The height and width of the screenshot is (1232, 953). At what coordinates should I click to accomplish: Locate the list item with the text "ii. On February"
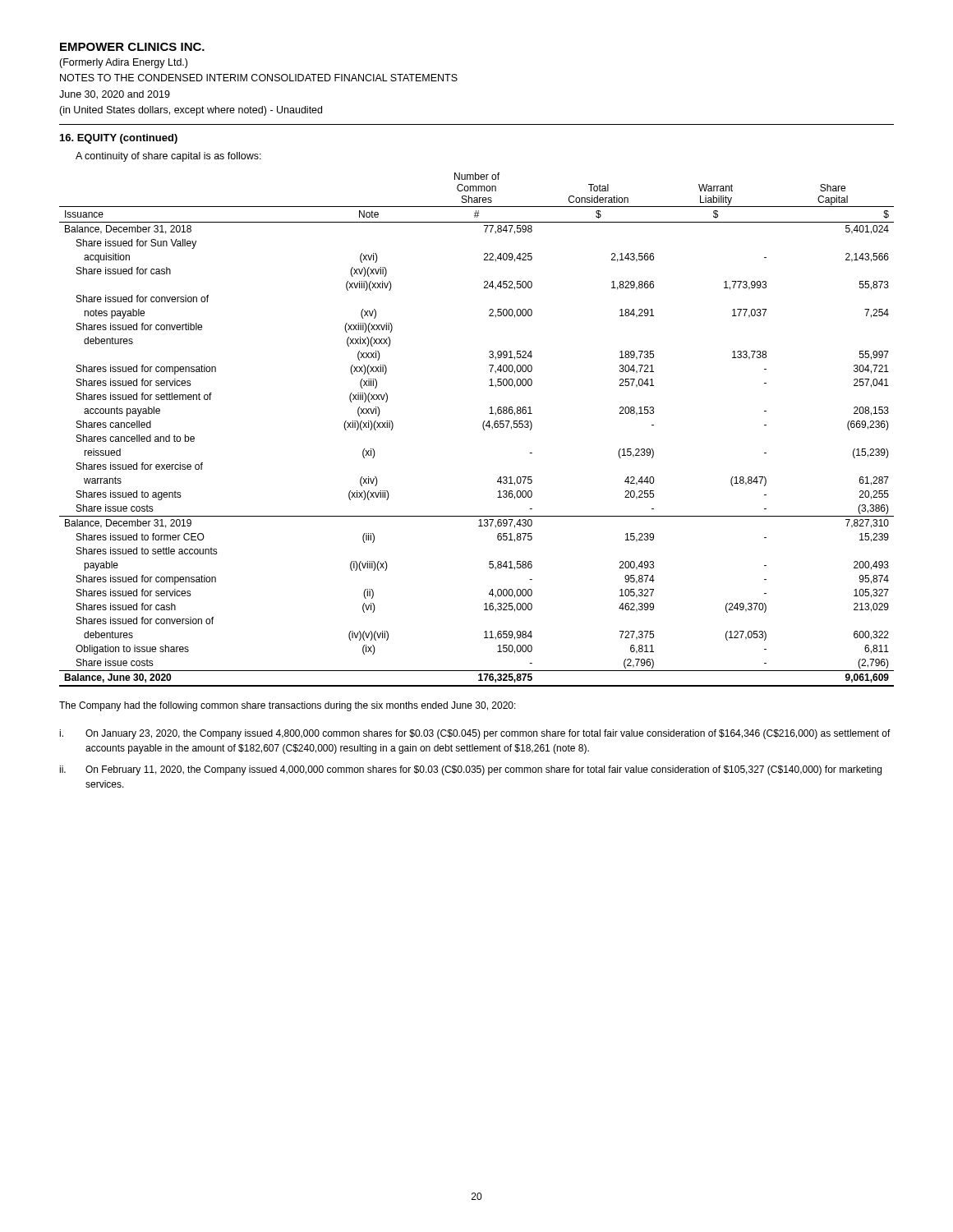coord(476,777)
